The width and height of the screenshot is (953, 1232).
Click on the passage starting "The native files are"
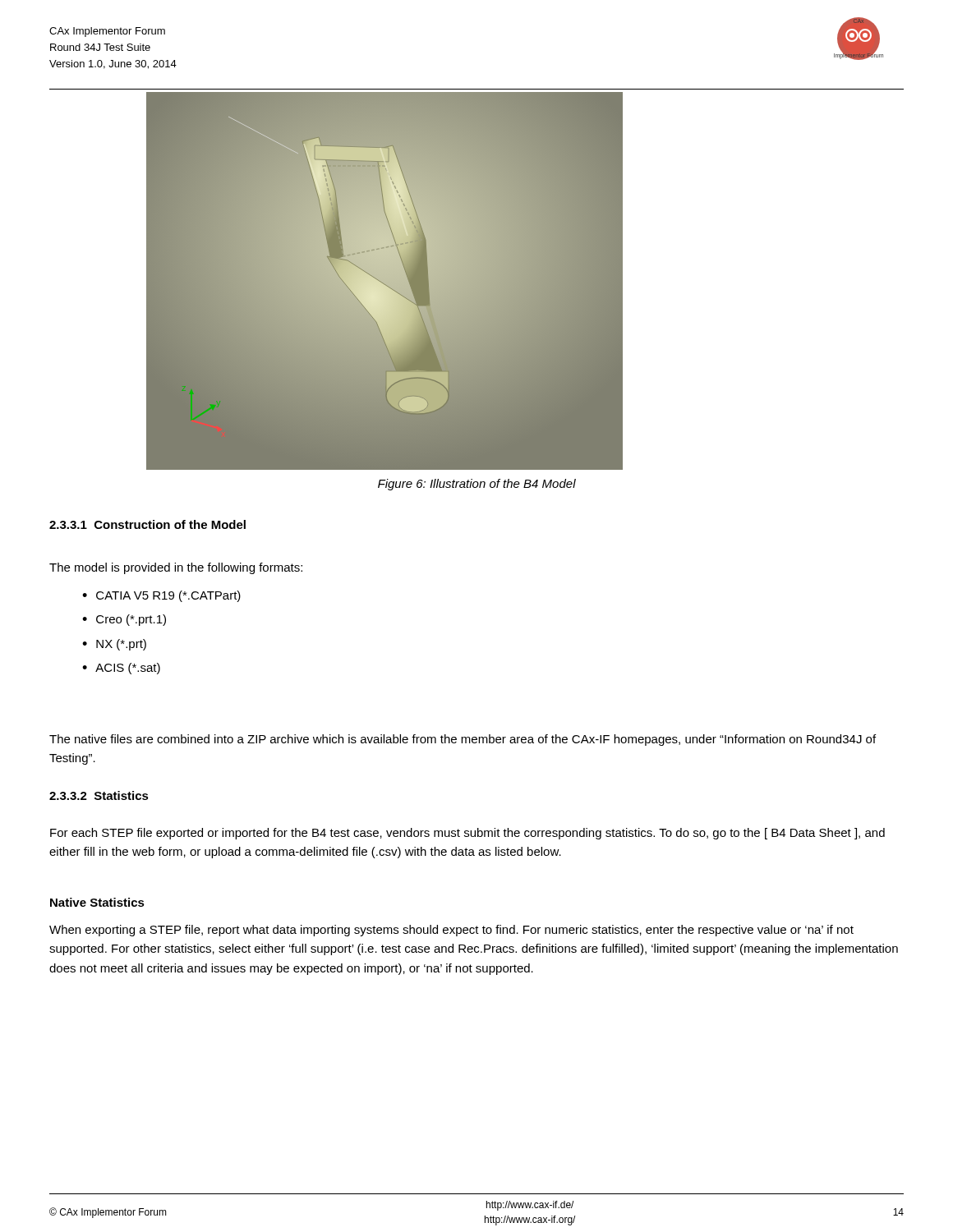[463, 748]
